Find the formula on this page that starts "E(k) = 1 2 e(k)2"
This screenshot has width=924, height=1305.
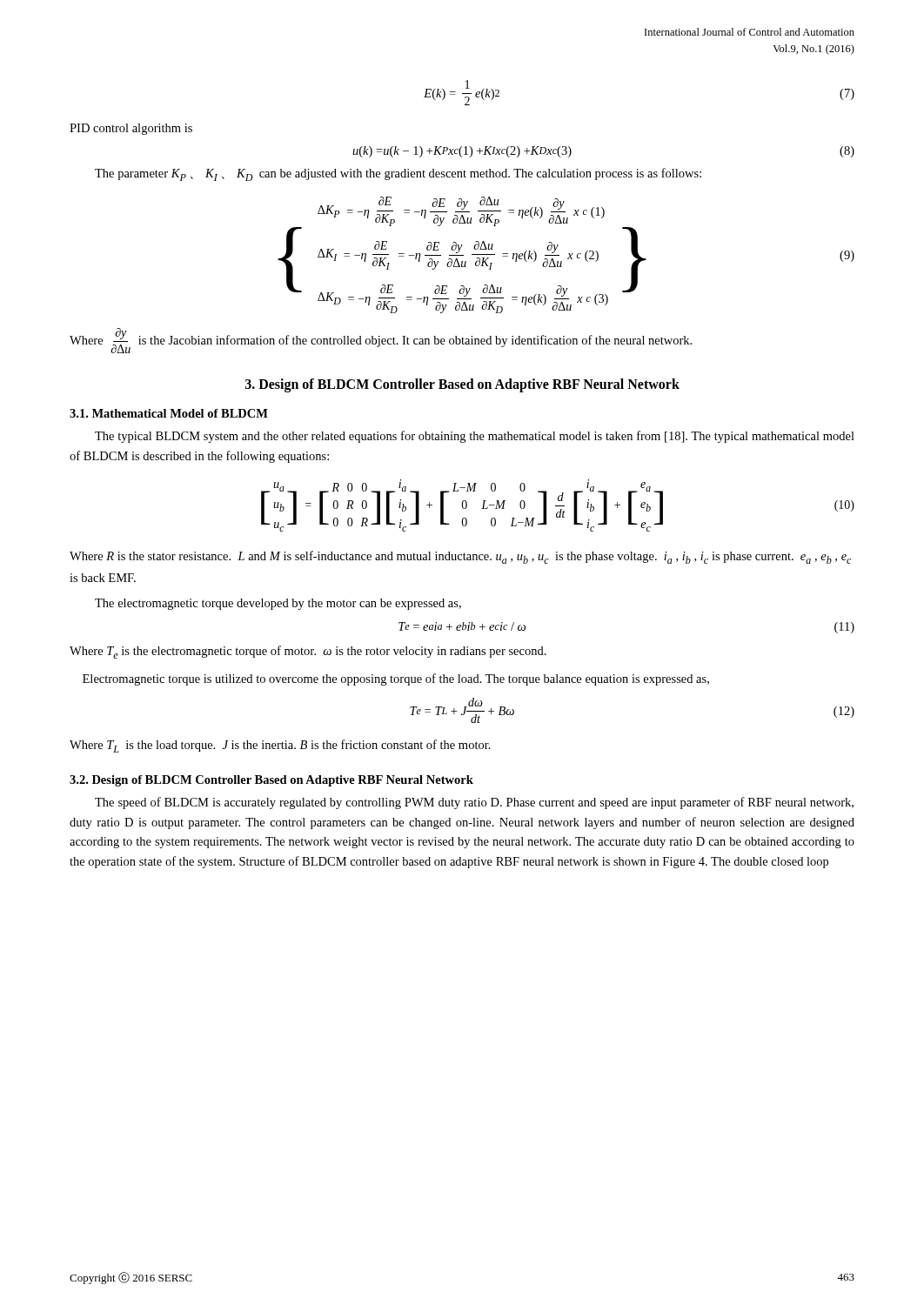[467, 94]
